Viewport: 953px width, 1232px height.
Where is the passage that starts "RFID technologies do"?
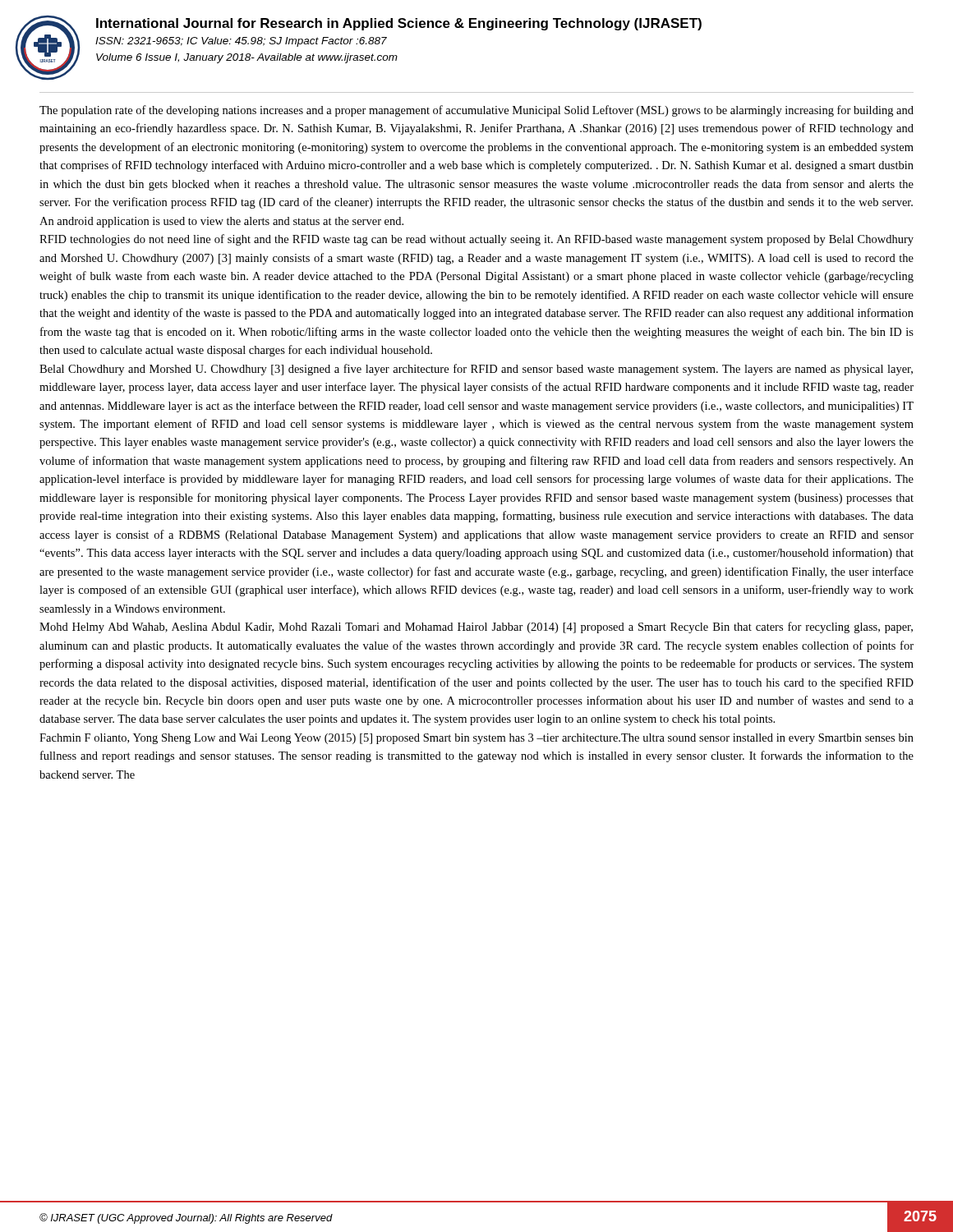[x=476, y=295]
